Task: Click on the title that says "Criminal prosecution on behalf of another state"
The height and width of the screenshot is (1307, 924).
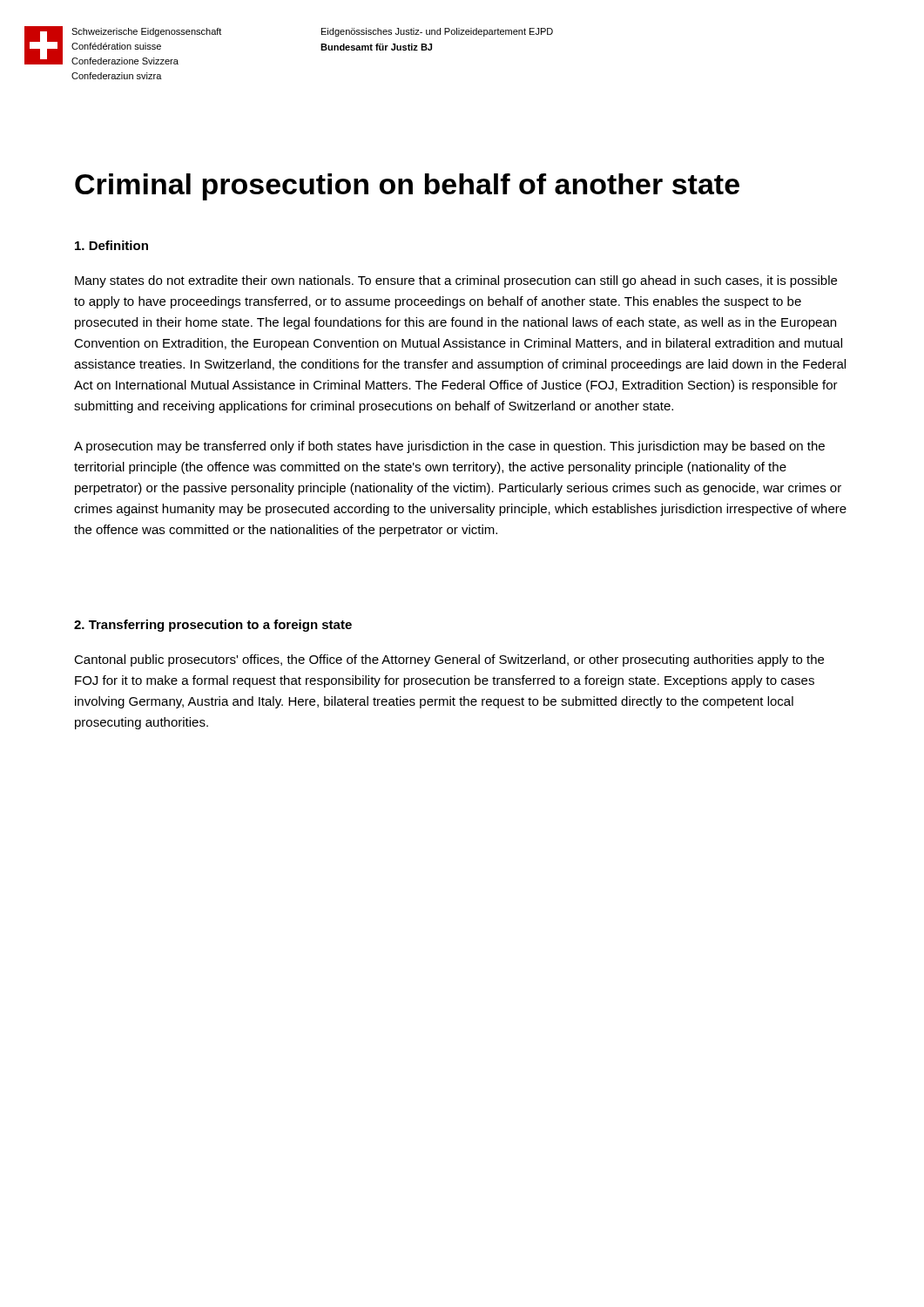Action: (462, 184)
